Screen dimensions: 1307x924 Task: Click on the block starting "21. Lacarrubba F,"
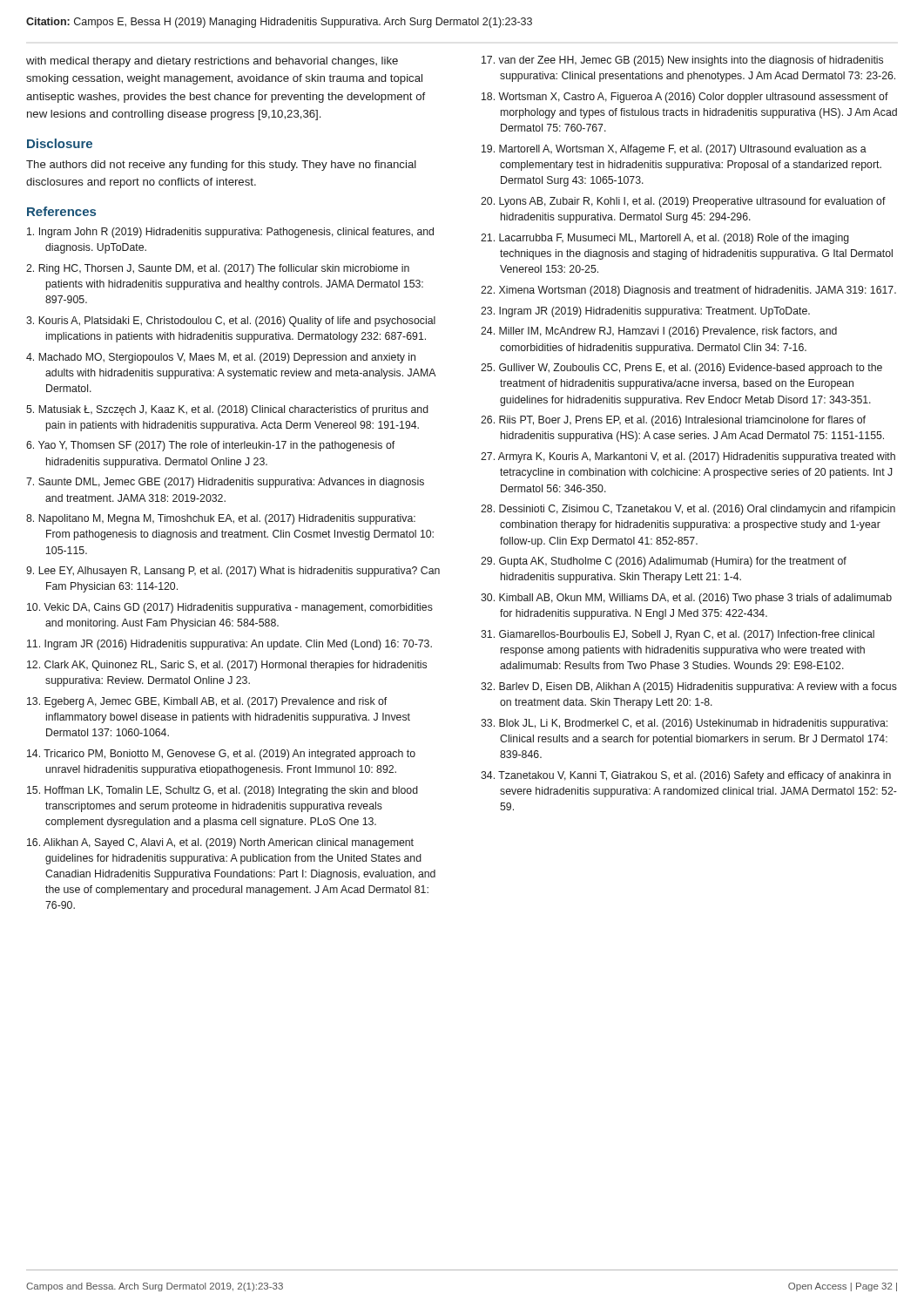point(687,254)
